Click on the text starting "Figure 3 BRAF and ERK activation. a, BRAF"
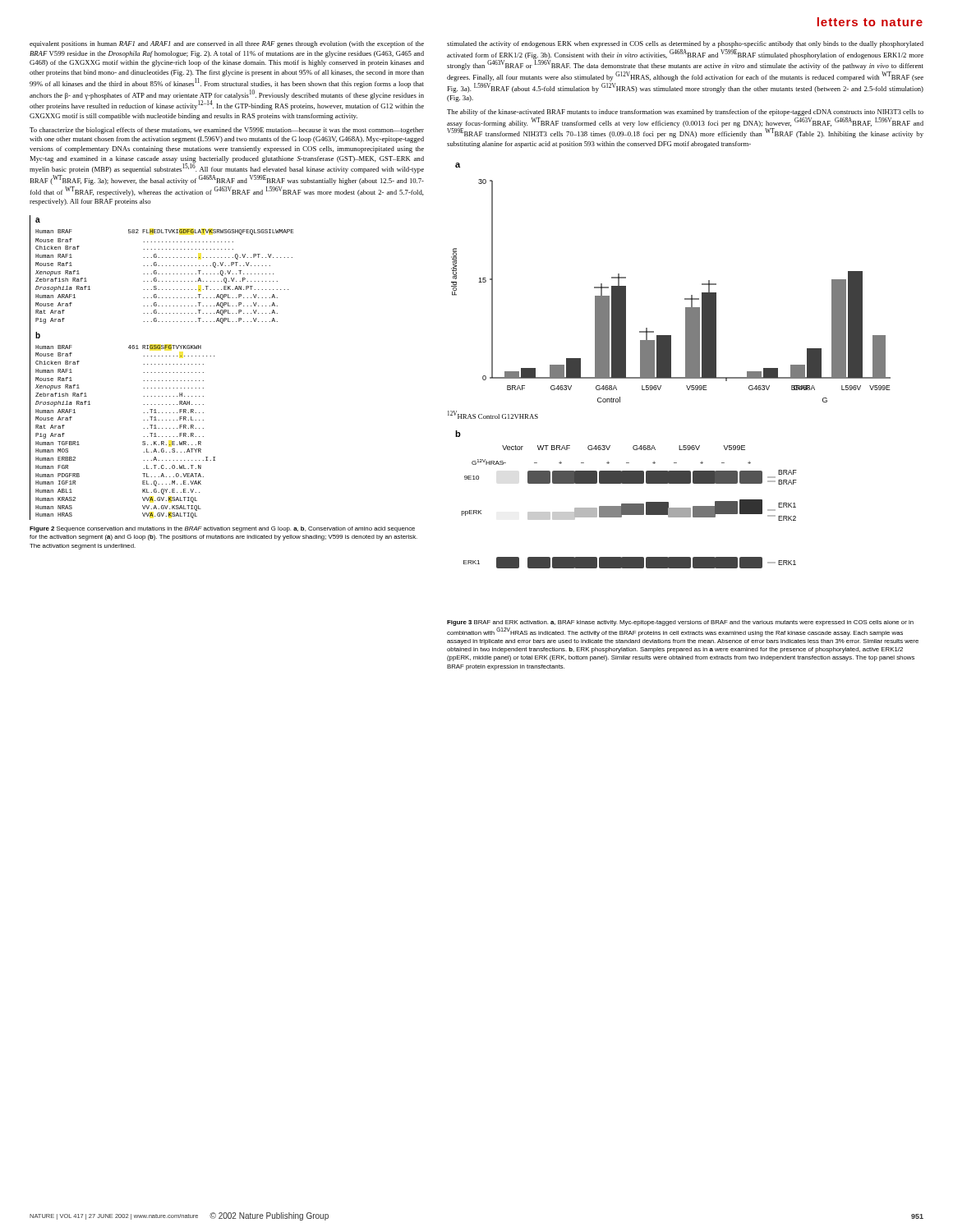Viewport: 953px width, 1232px height. 683,644
